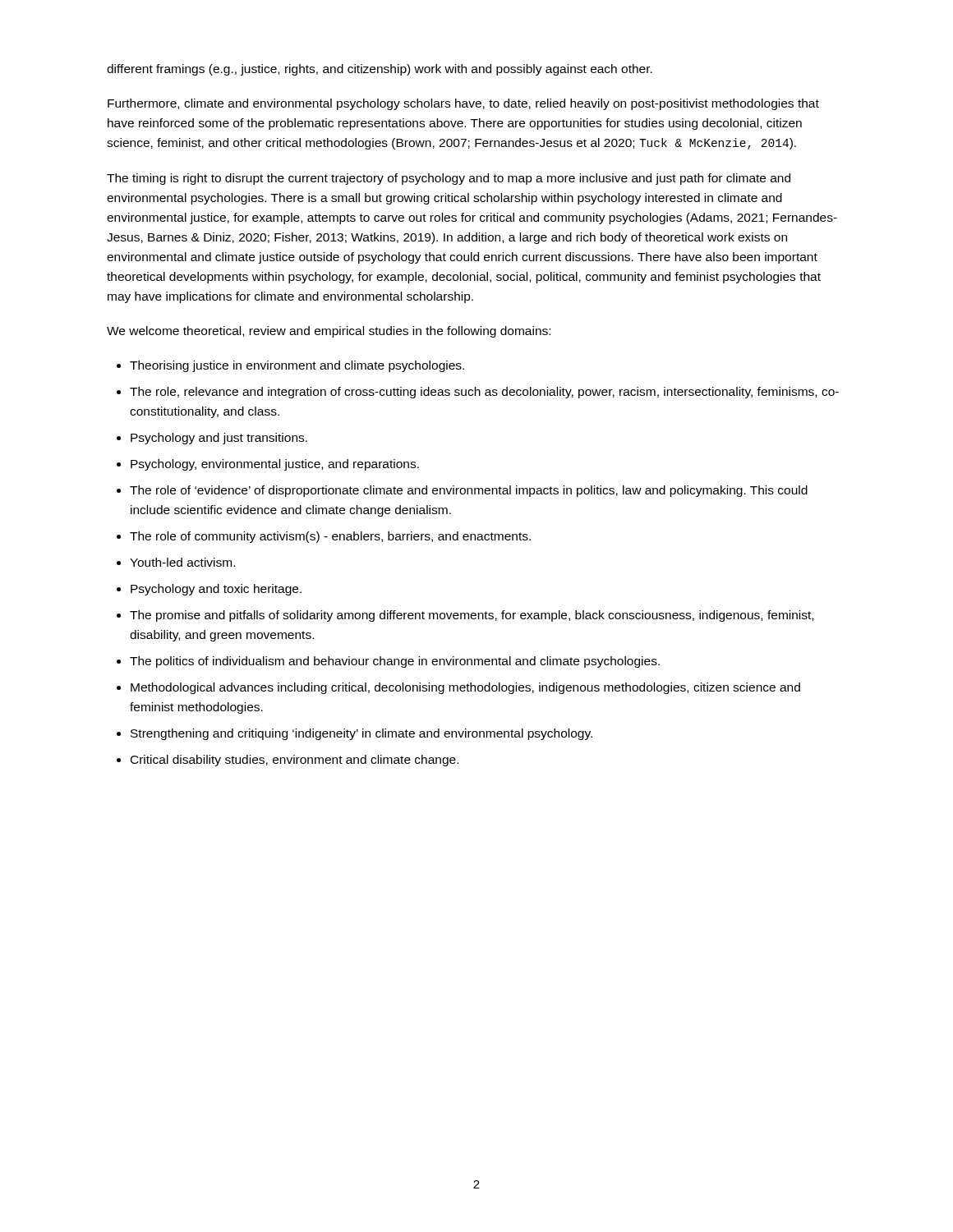
Task: Point to the element starting "Theorising justice in"
Action: [x=298, y=365]
